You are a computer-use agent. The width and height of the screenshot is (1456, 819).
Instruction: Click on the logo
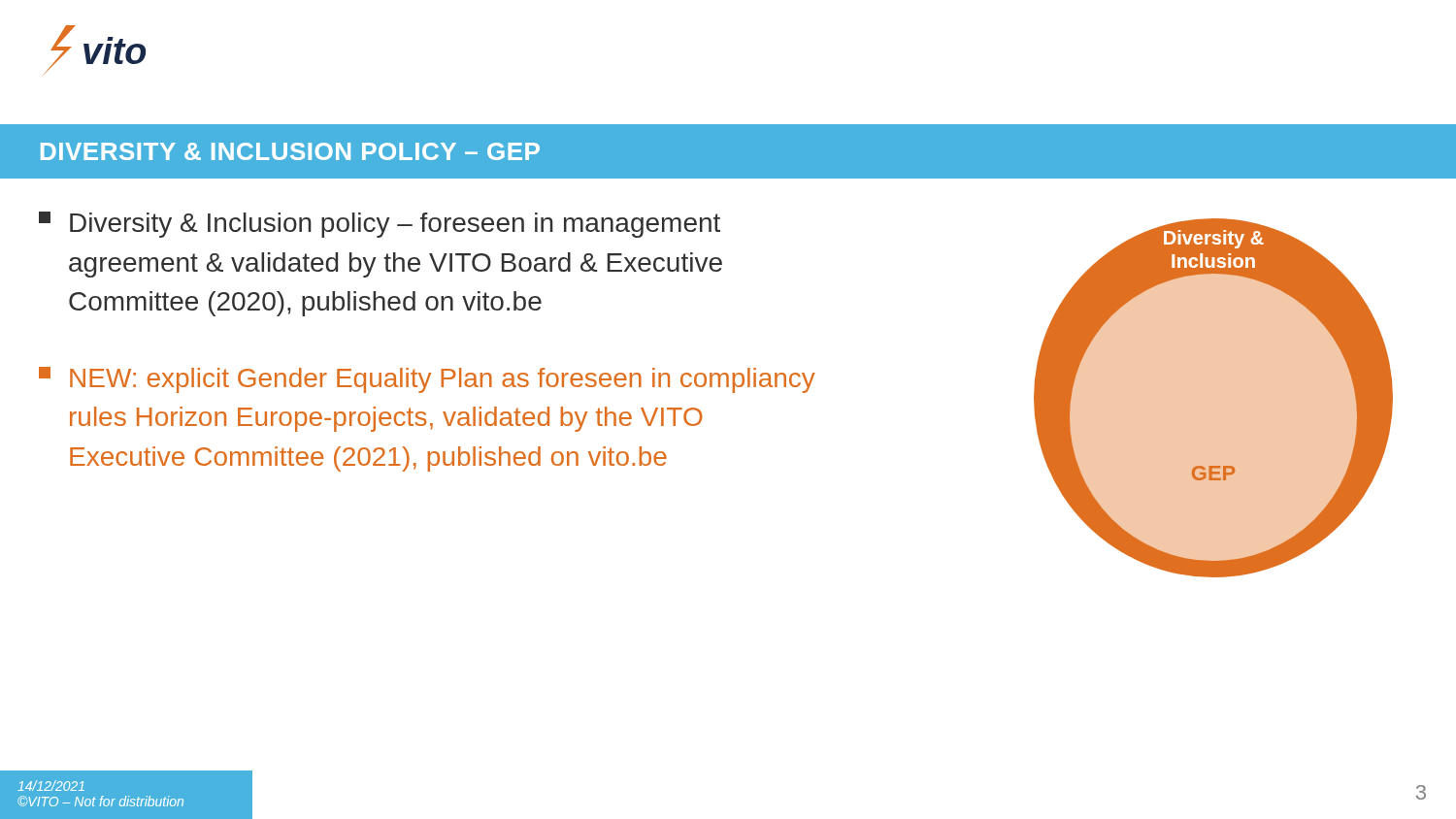116,51
